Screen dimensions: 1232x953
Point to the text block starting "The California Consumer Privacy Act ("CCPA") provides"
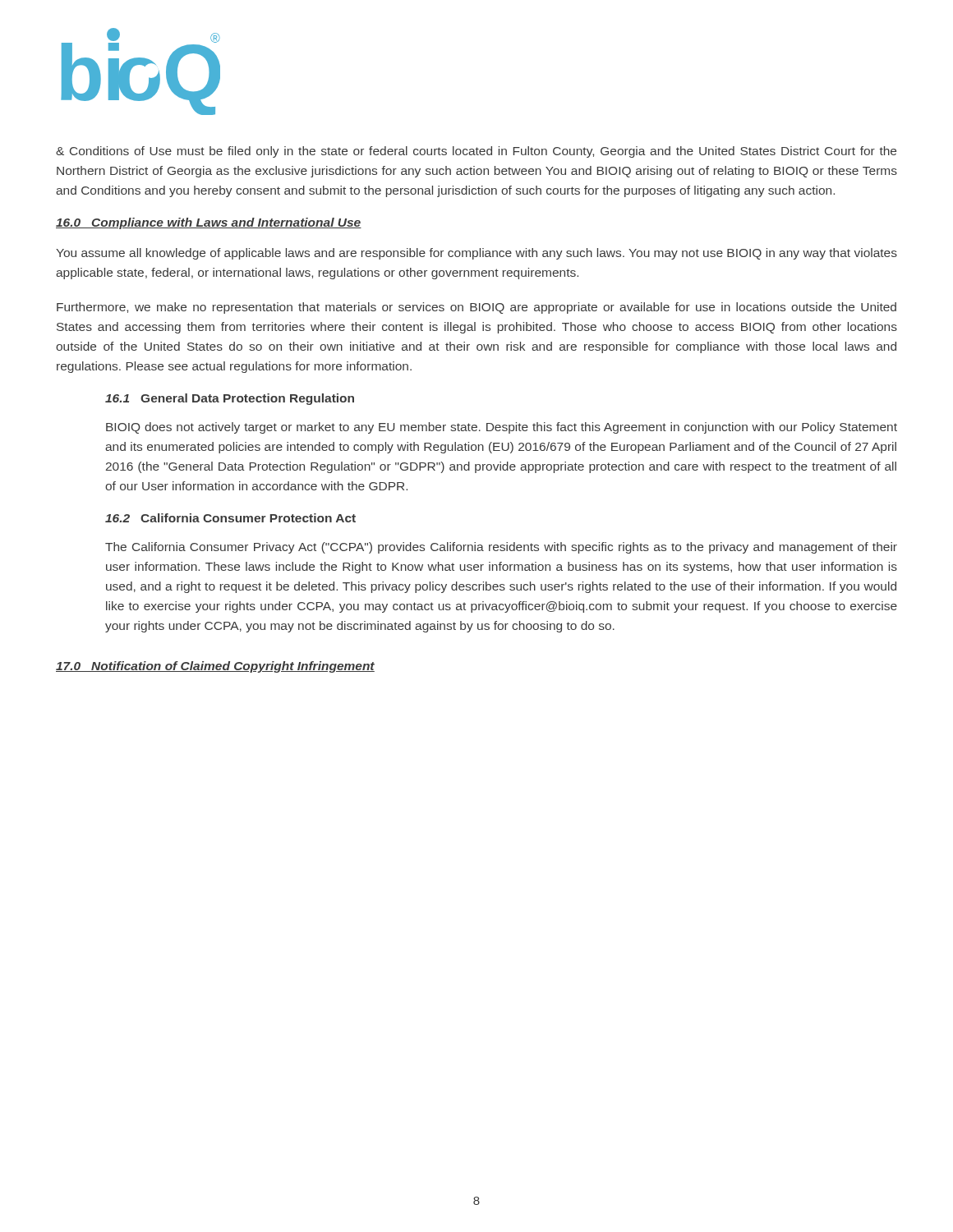(501, 586)
